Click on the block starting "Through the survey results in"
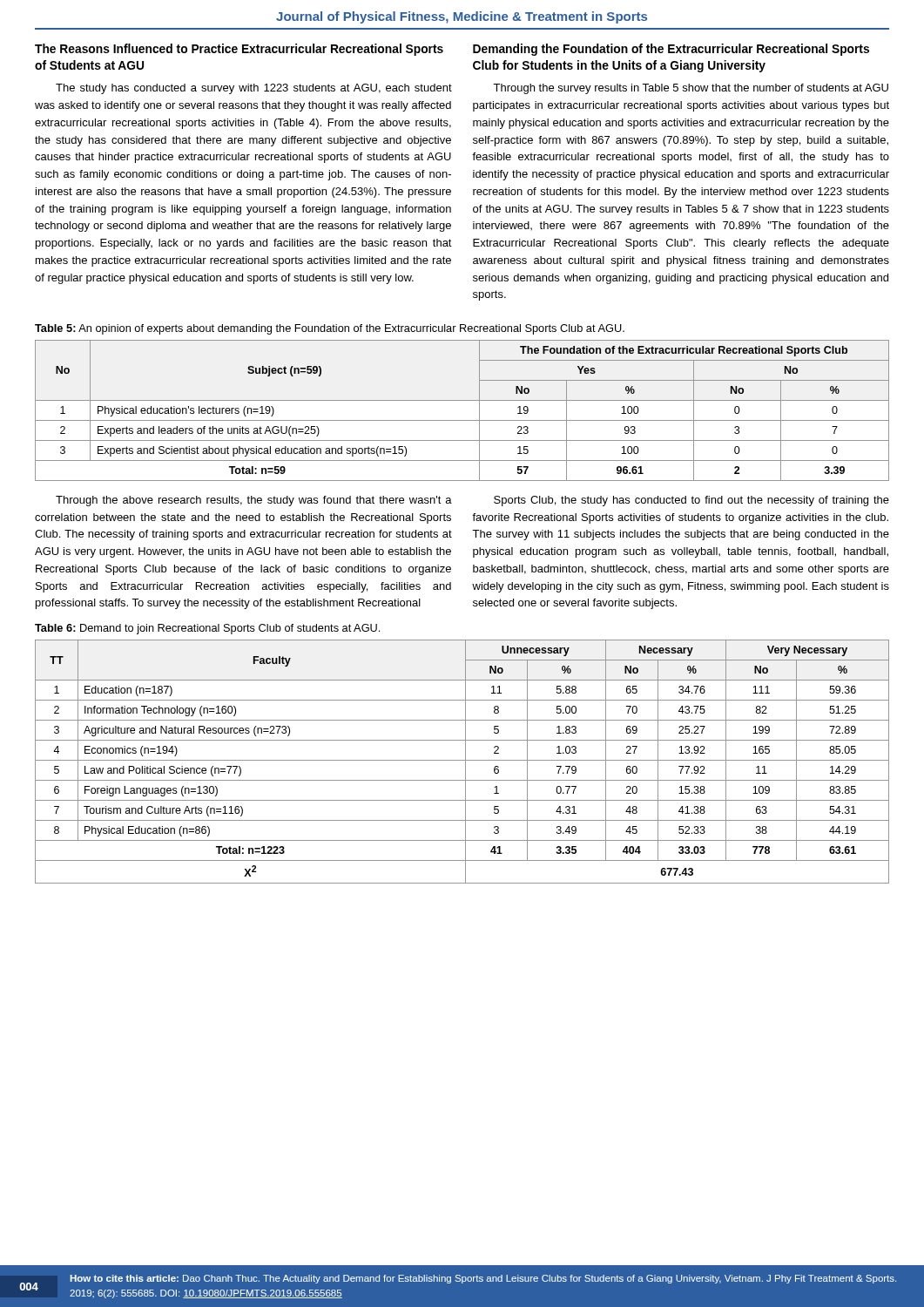Viewport: 924px width, 1307px height. (x=681, y=191)
